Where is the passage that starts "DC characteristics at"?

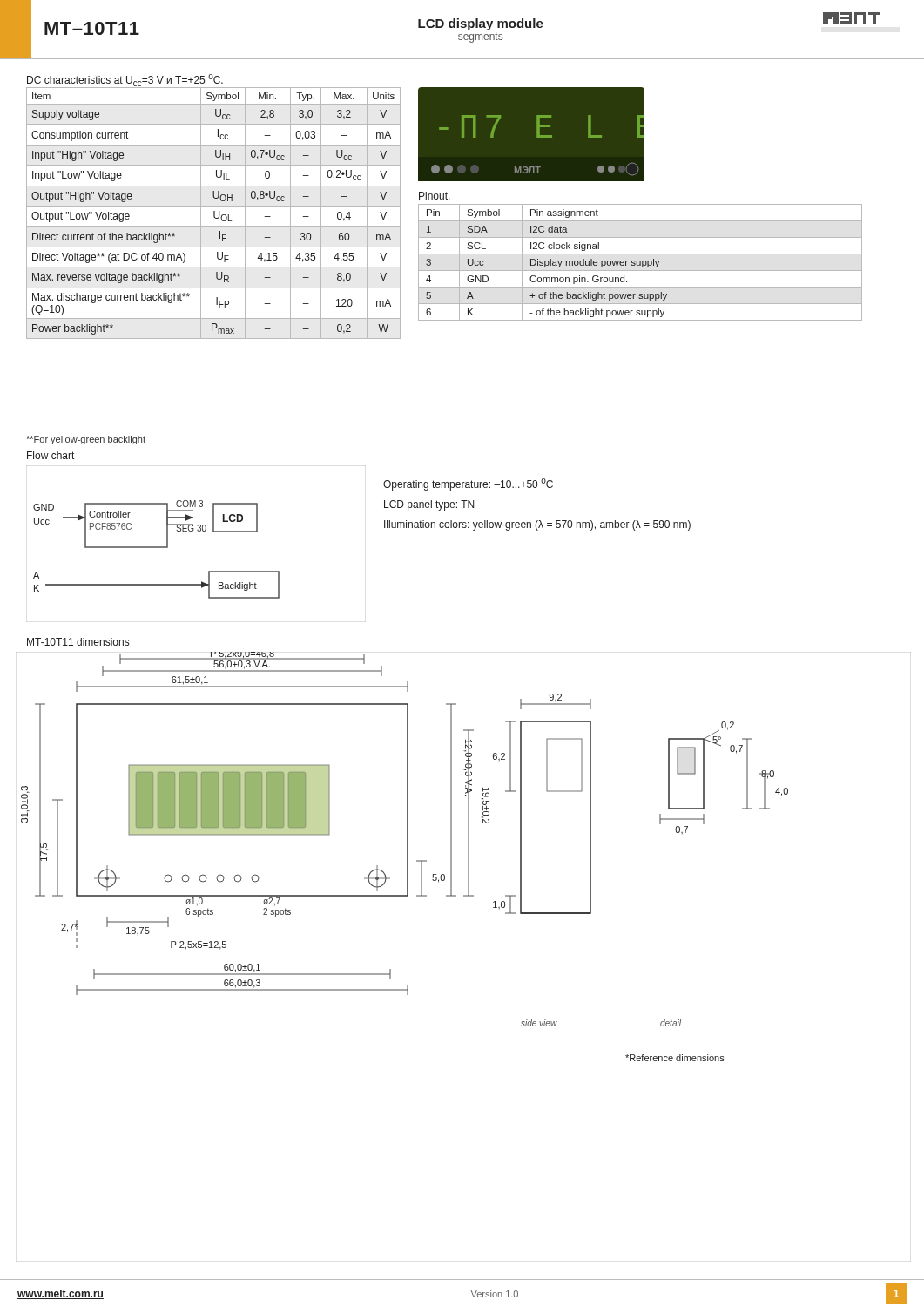click(x=125, y=80)
